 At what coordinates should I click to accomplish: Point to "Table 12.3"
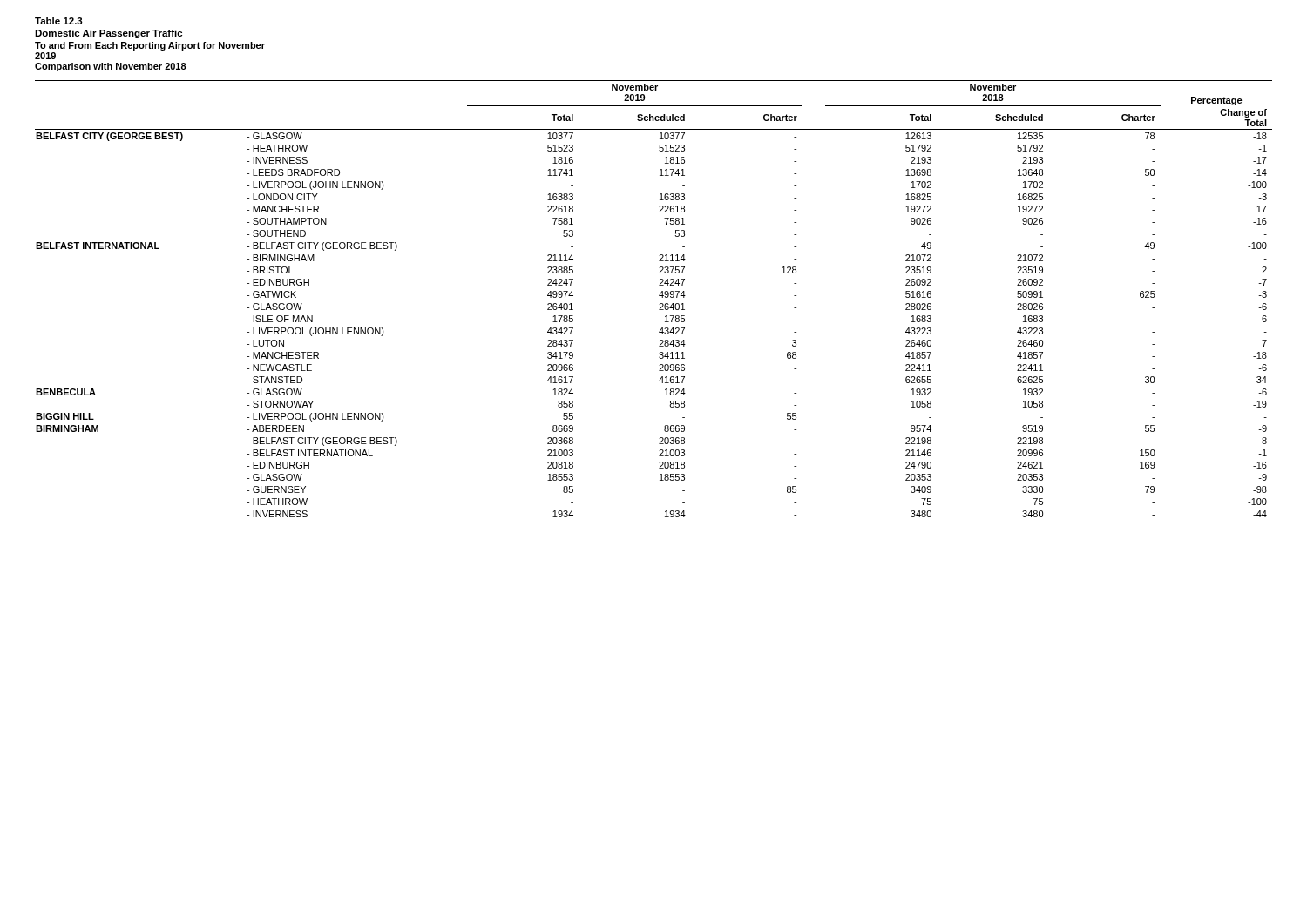(x=59, y=21)
